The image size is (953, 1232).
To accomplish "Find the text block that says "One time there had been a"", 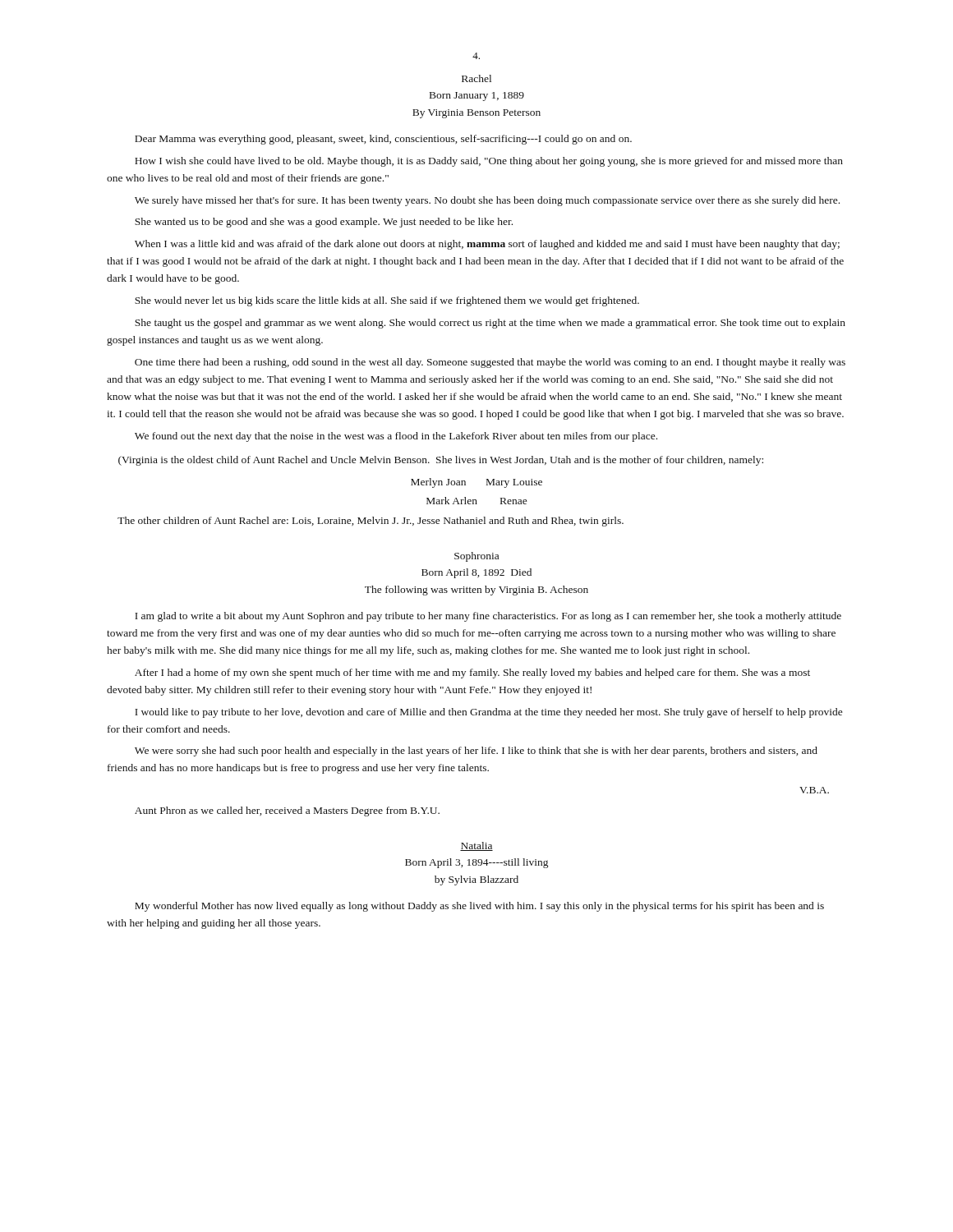I will click(476, 387).
